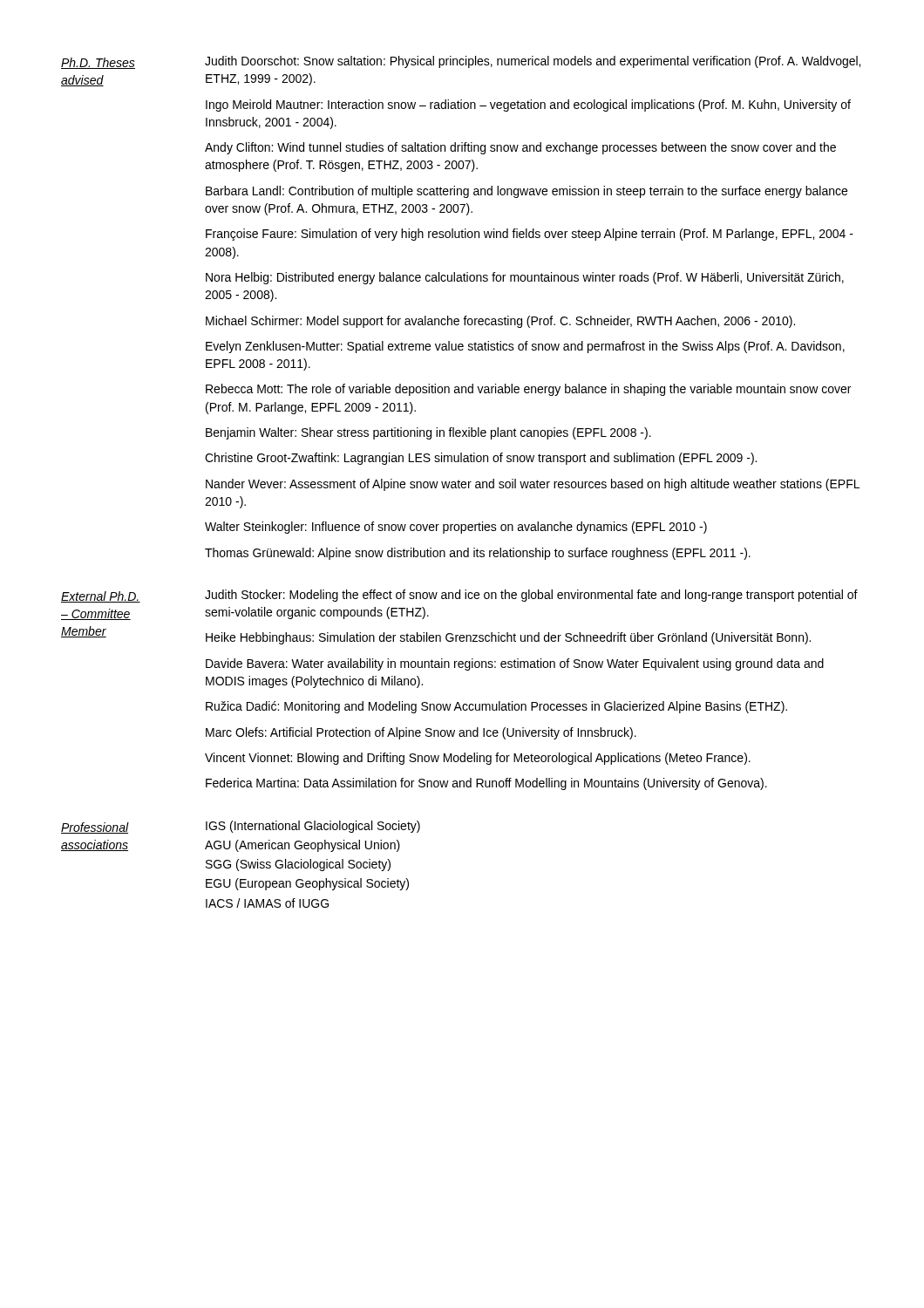Where is the passage that starts "Evelyn Zenklusen-Mutter: Spatial extreme value statistics"?
Screen dimensions: 1308x924
click(x=525, y=355)
